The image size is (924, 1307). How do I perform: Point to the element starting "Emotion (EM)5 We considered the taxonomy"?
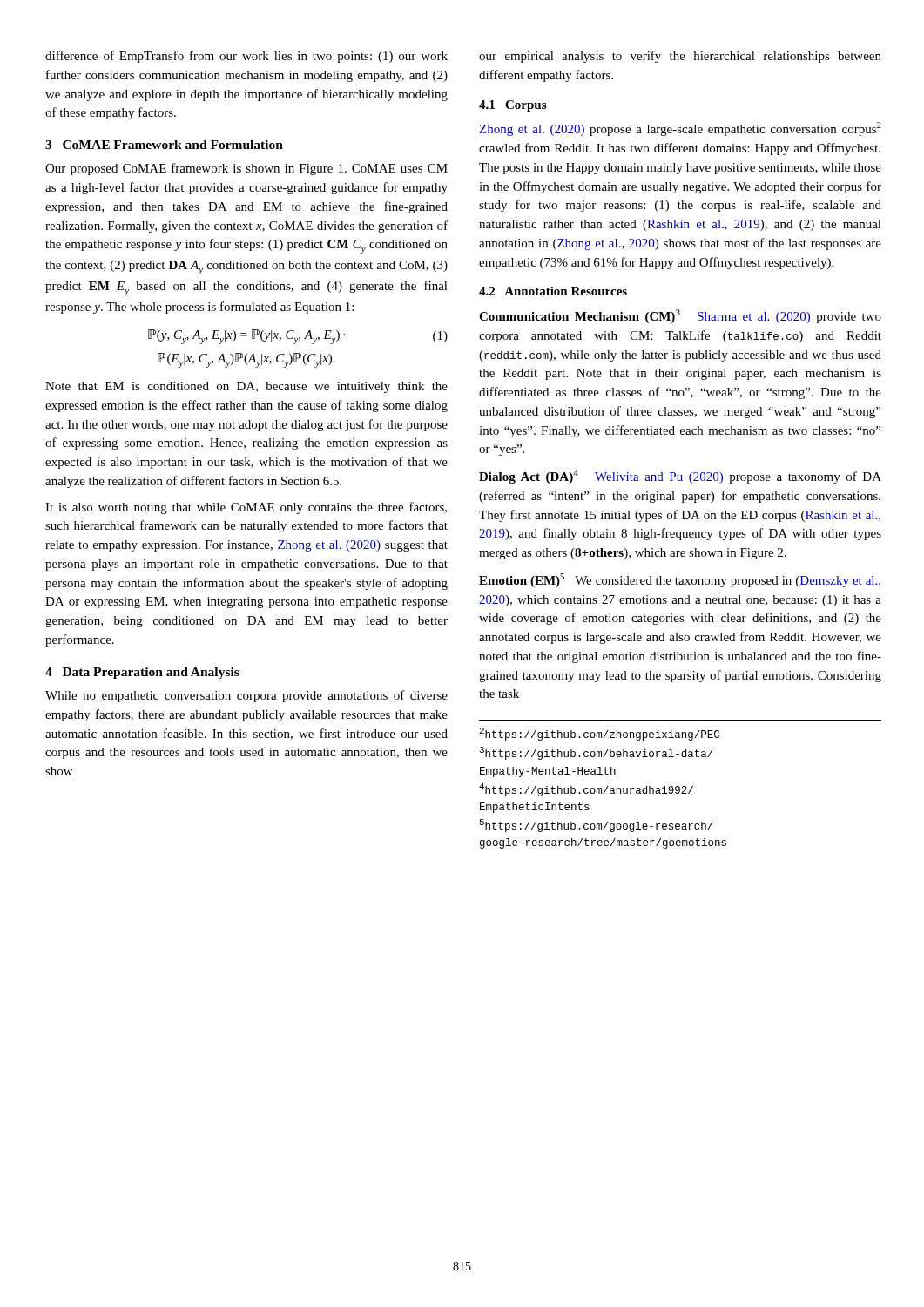tap(680, 637)
